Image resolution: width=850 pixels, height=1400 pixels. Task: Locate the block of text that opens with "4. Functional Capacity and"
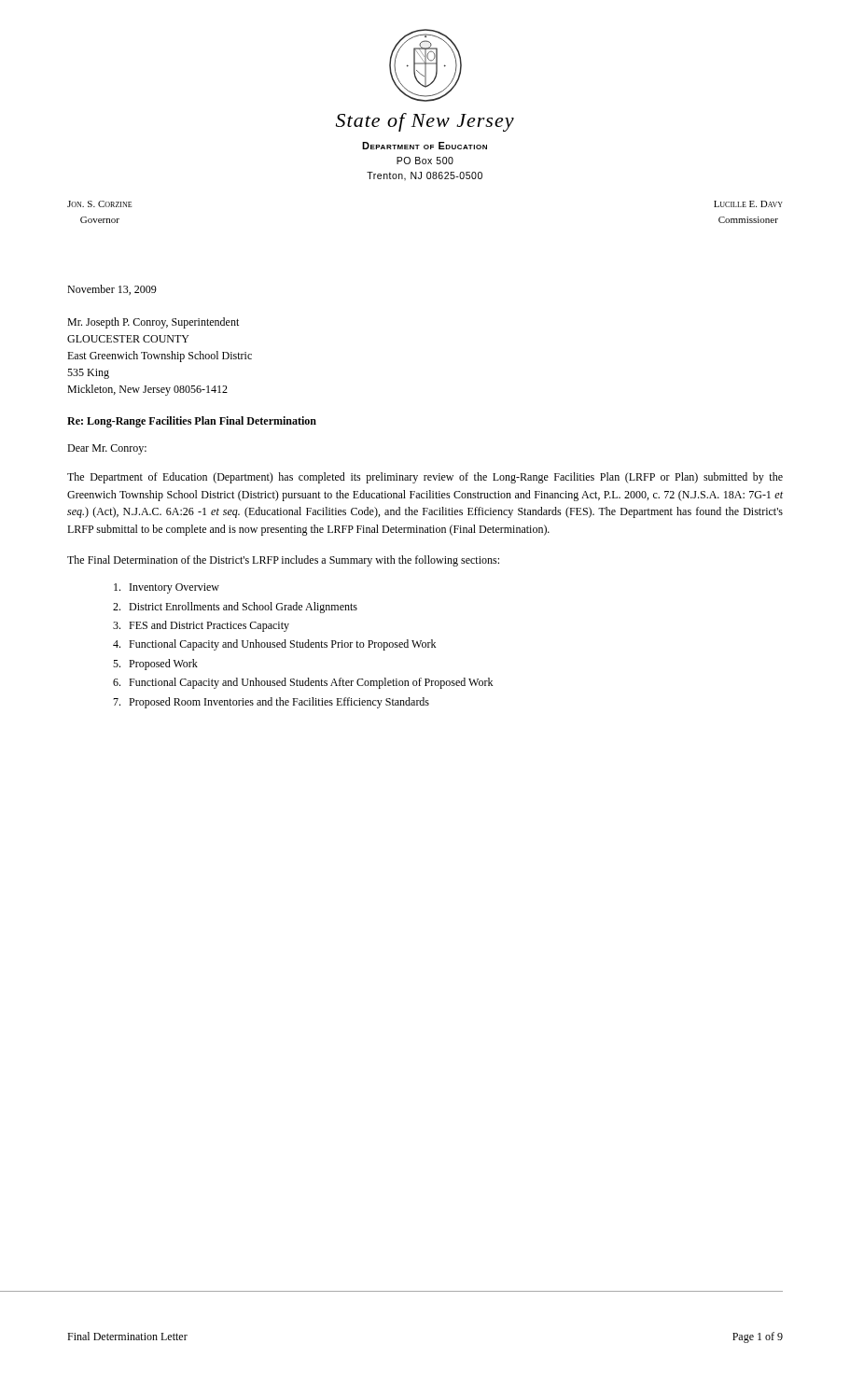(x=270, y=645)
